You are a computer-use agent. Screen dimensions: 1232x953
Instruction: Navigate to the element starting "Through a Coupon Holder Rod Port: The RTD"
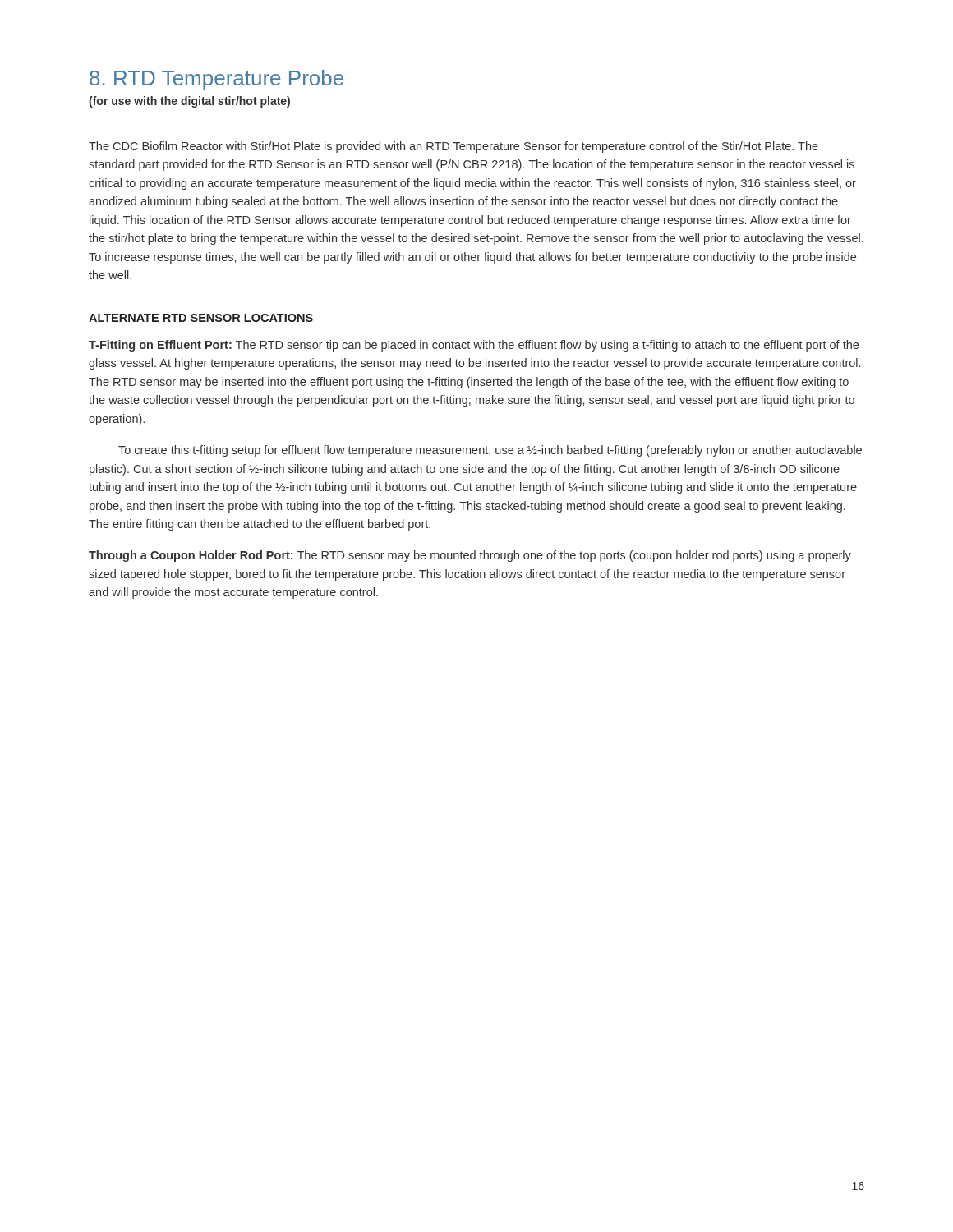coord(476,574)
